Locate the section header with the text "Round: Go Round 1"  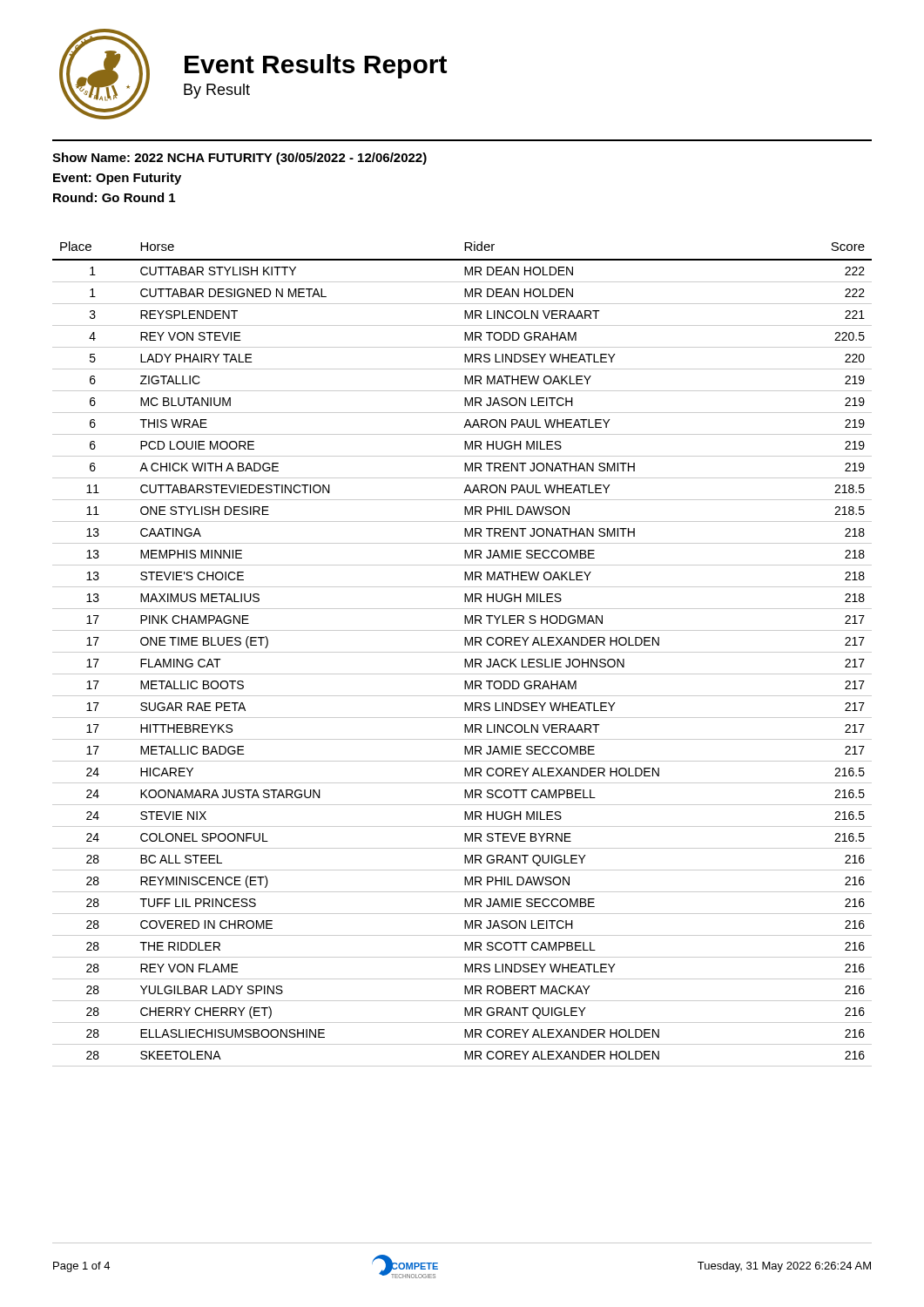(x=114, y=197)
